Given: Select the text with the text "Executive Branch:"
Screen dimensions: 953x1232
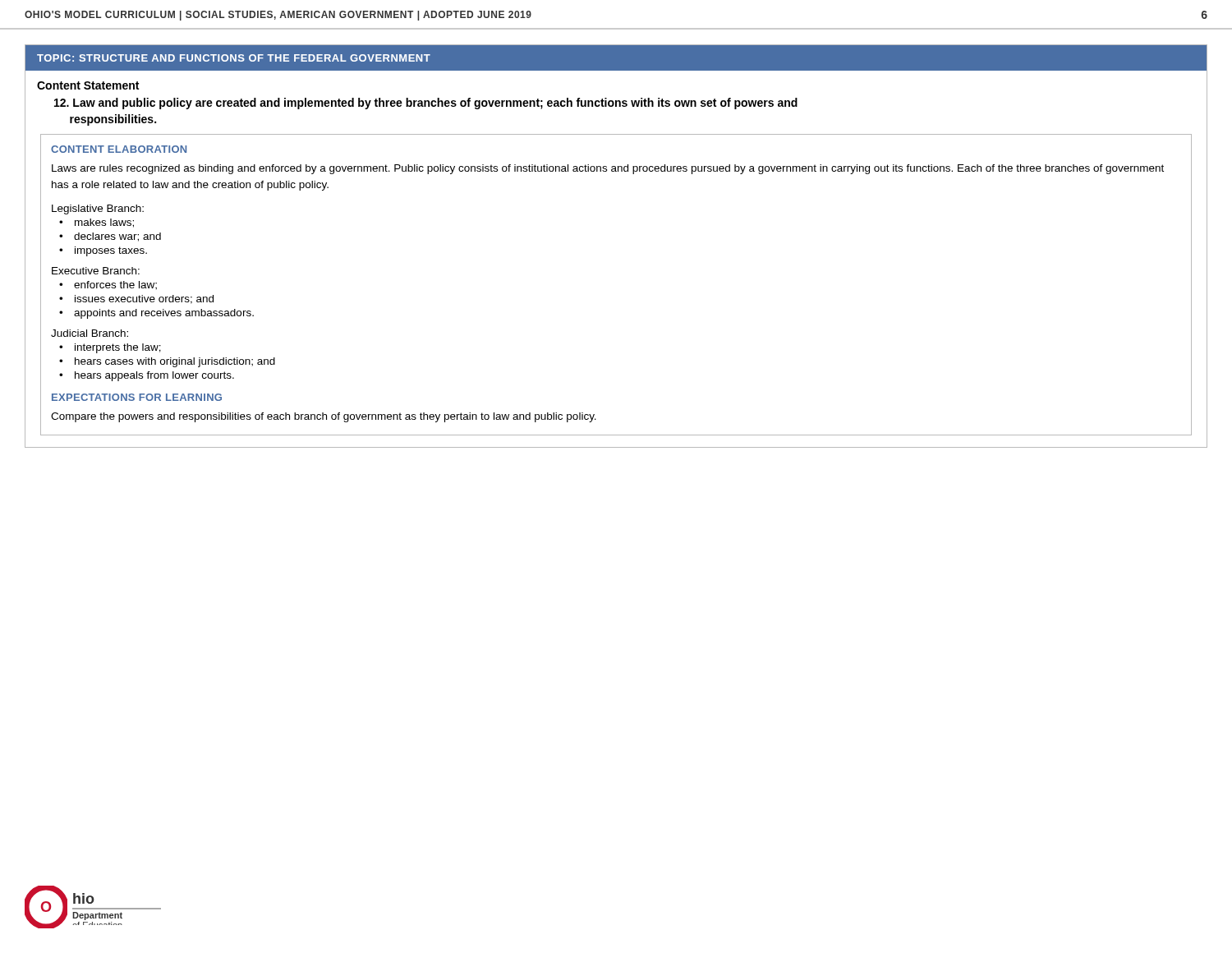Looking at the screenshot, I should click(96, 270).
